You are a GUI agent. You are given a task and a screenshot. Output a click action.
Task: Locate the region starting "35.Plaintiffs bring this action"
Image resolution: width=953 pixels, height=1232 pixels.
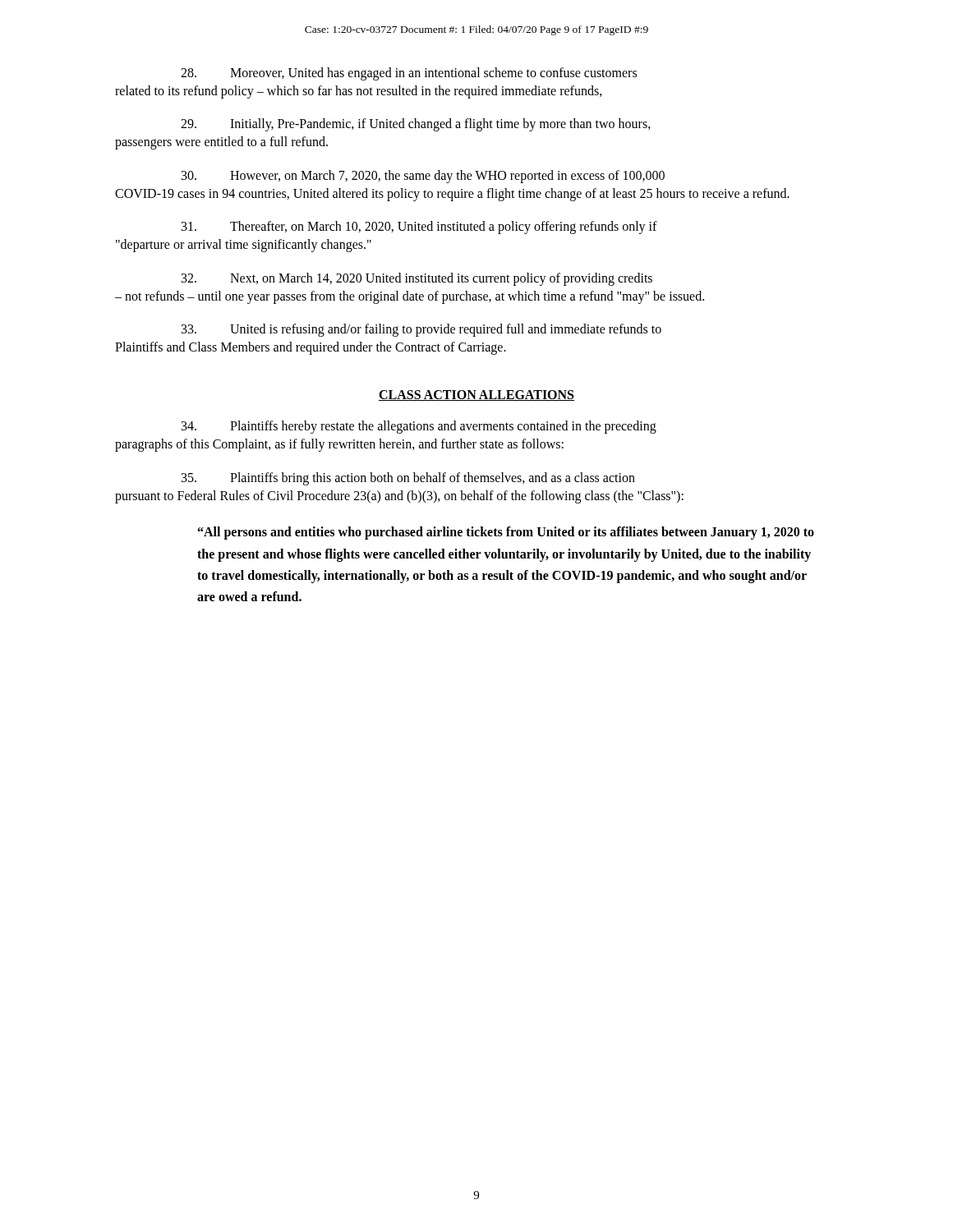pos(476,489)
